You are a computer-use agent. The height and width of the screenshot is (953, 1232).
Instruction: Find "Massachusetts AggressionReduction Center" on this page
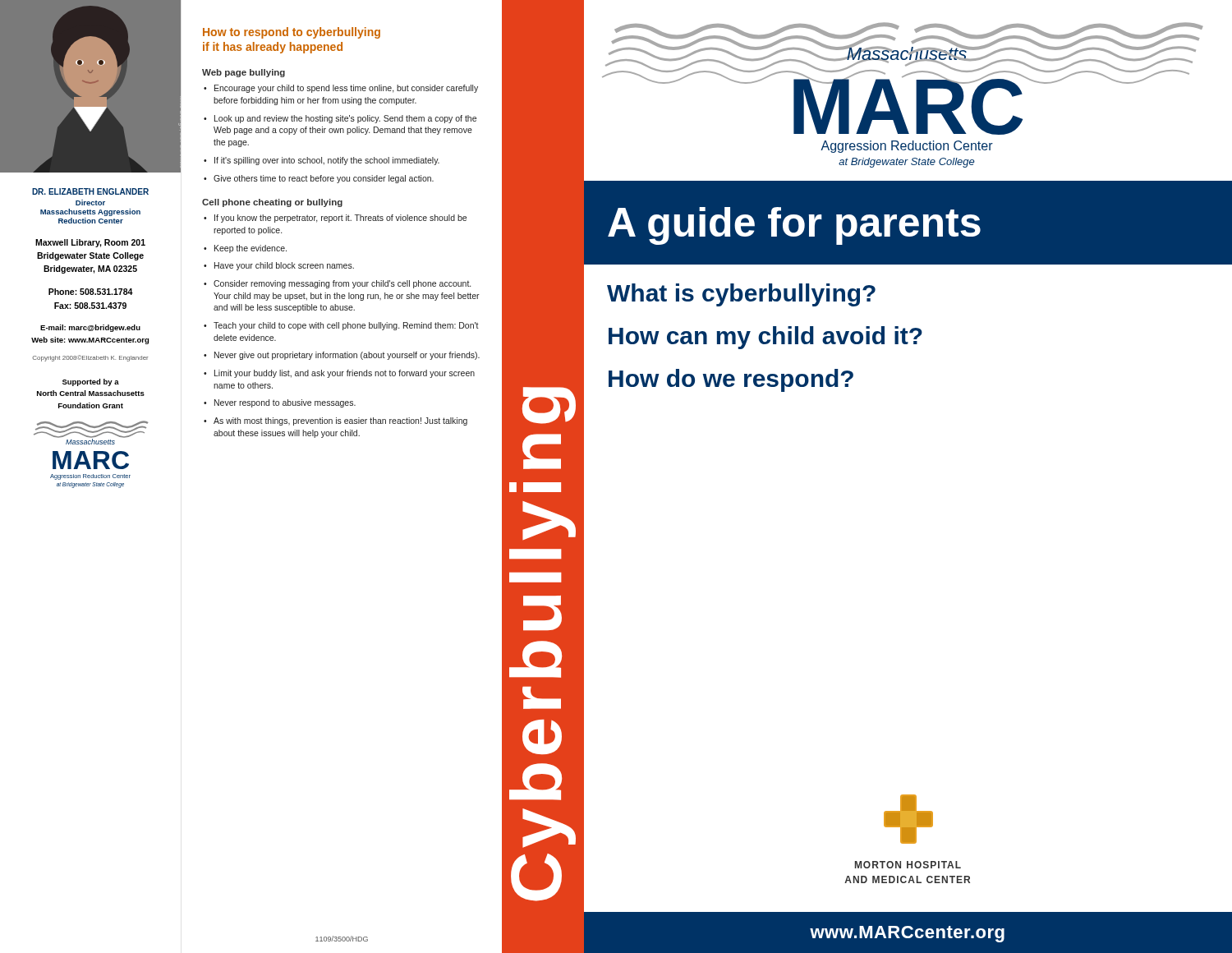click(90, 216)
